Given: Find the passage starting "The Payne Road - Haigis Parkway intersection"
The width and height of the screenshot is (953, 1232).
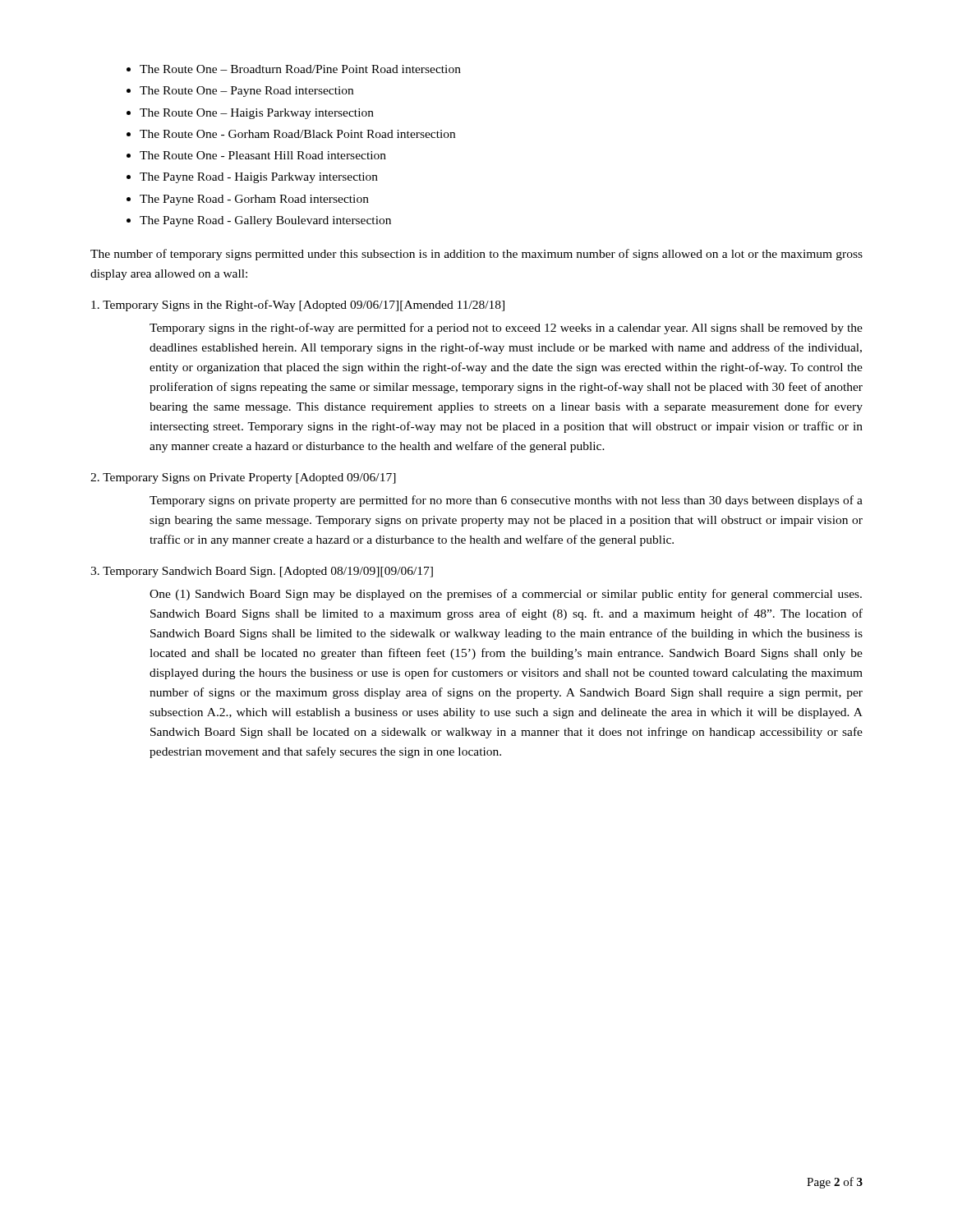Looking at the screenshot, I should coord(259,178).
